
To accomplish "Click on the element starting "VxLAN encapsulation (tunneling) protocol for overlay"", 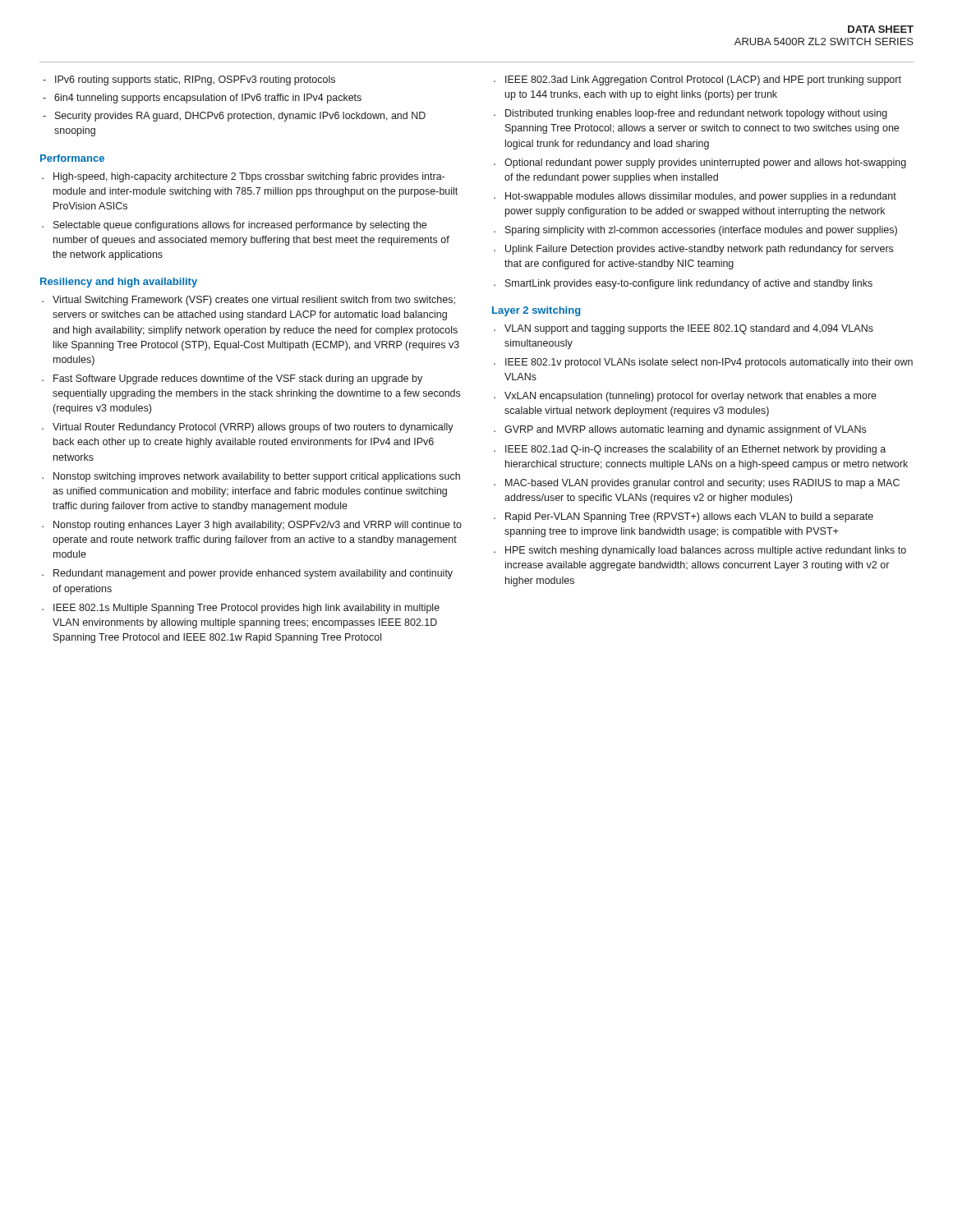I will tap(691, 403).
